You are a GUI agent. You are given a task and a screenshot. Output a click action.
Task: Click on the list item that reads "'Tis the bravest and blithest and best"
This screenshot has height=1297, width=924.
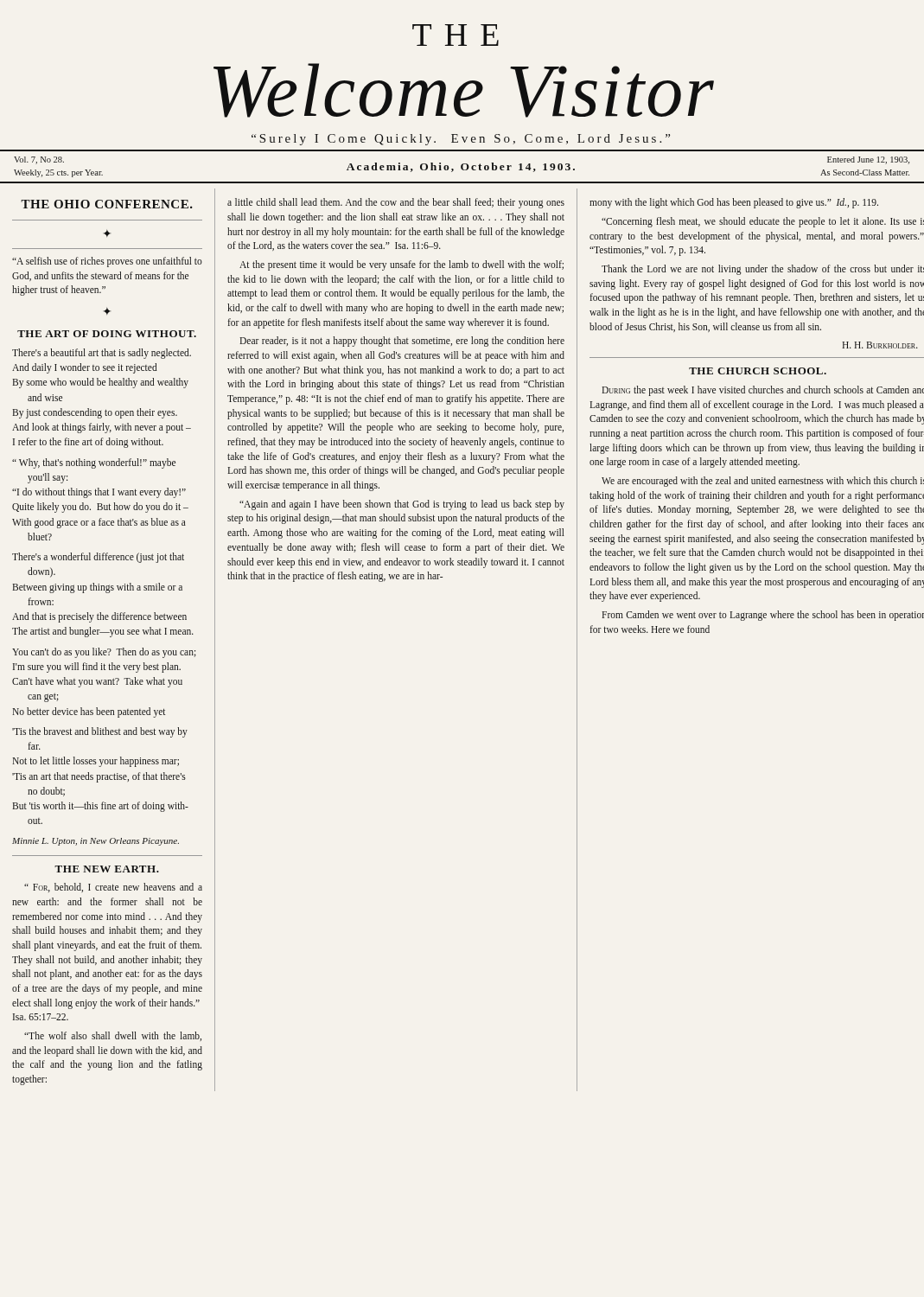(107, 777)
